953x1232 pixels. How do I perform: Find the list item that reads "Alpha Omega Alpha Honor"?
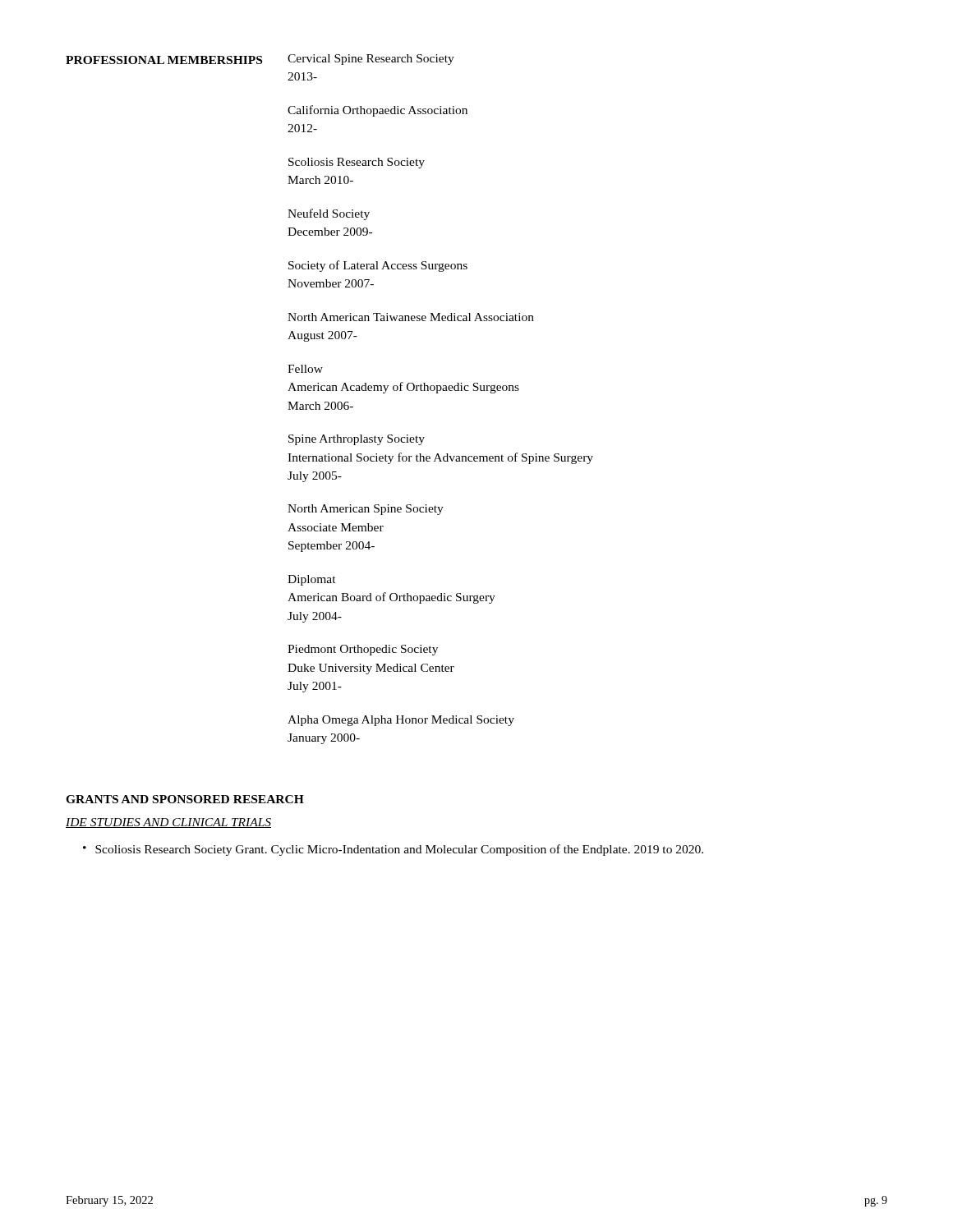click(x=401, y=721)
